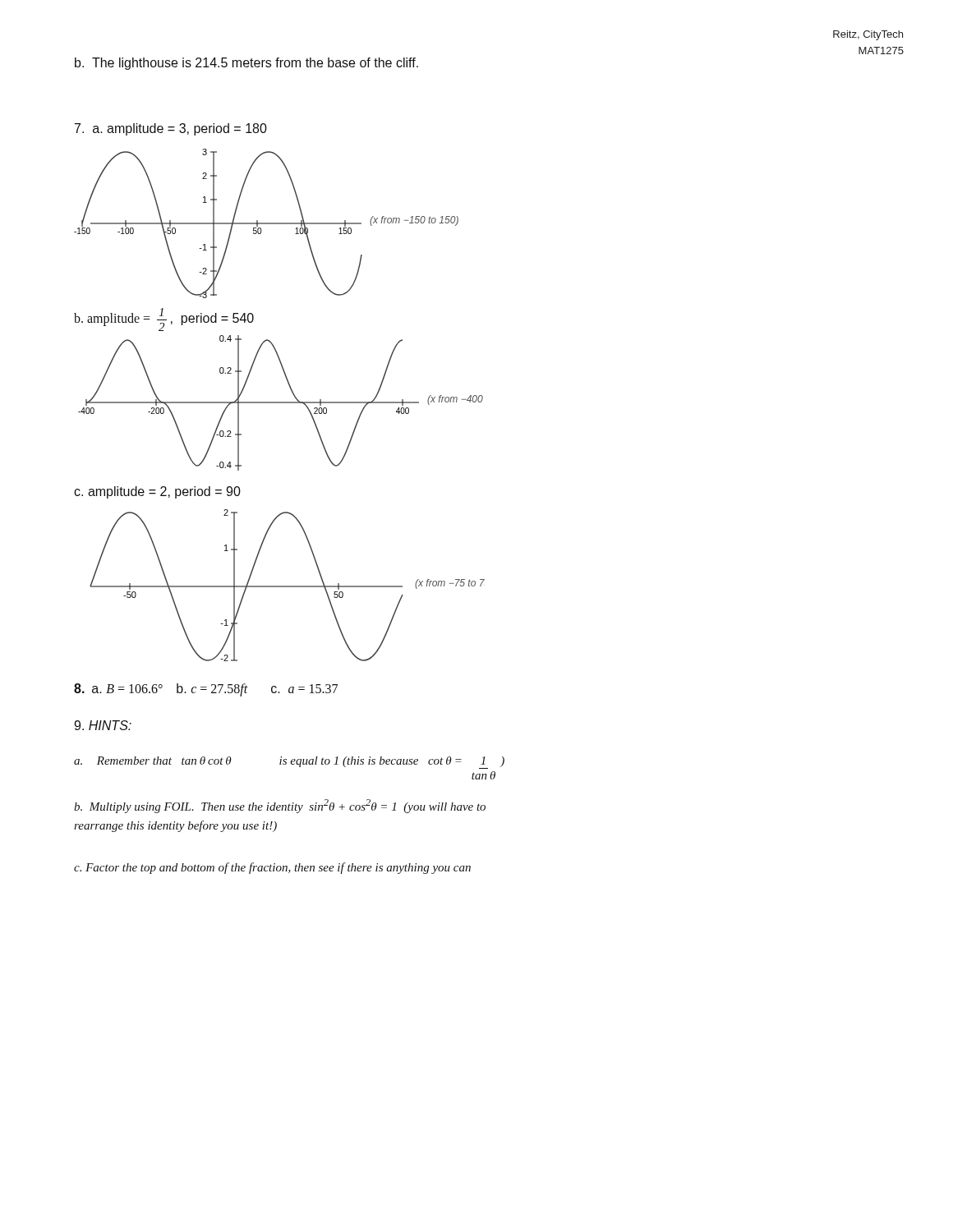
Task: Find the block on this page that starts "7. a. amplitude = 3,"
Action: click(170, 129)
